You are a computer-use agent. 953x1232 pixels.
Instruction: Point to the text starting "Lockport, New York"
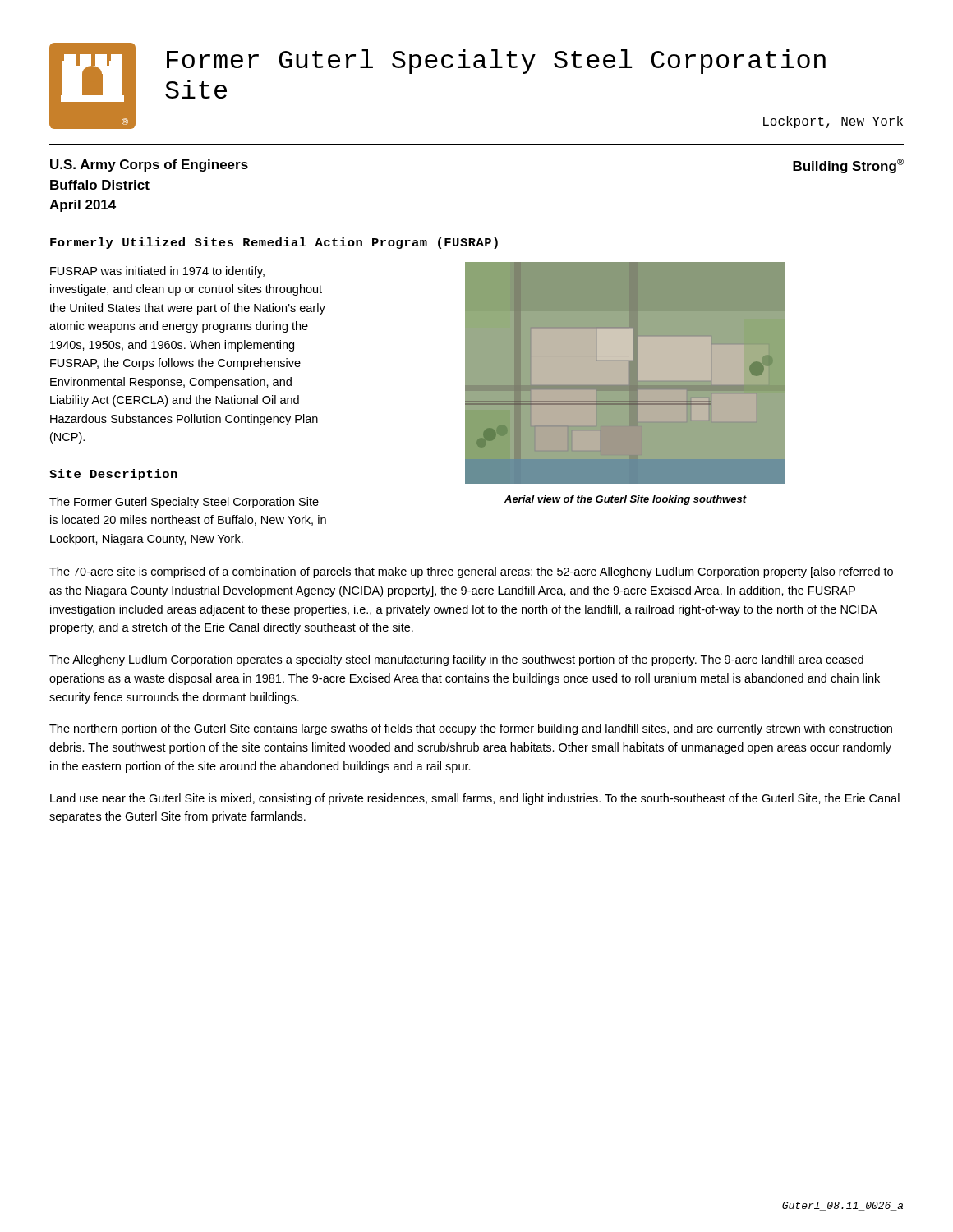click(833, 122)
